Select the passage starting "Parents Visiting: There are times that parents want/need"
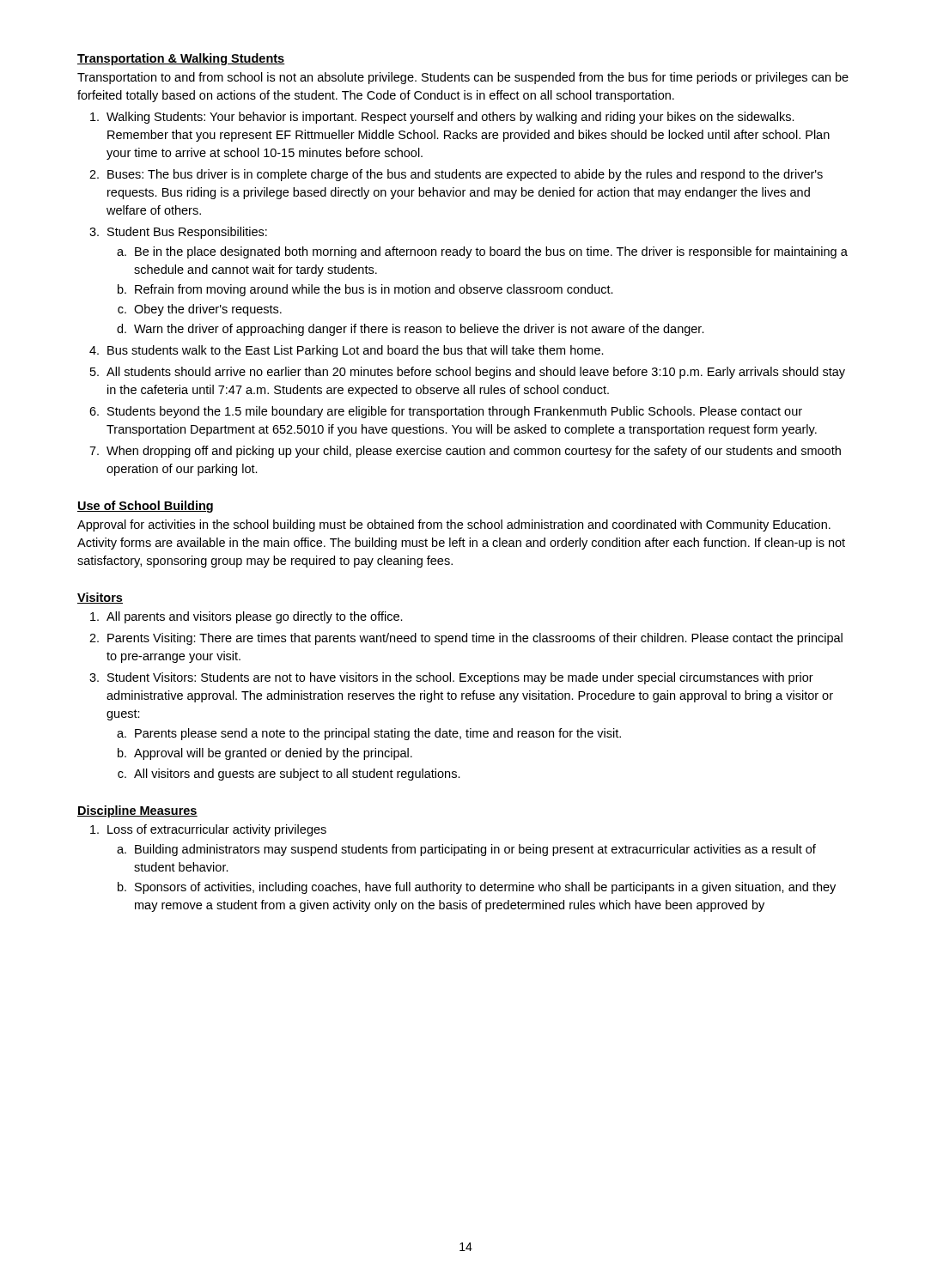The width and height of the screenshot is (931, 1288). [x=475, y=647]
